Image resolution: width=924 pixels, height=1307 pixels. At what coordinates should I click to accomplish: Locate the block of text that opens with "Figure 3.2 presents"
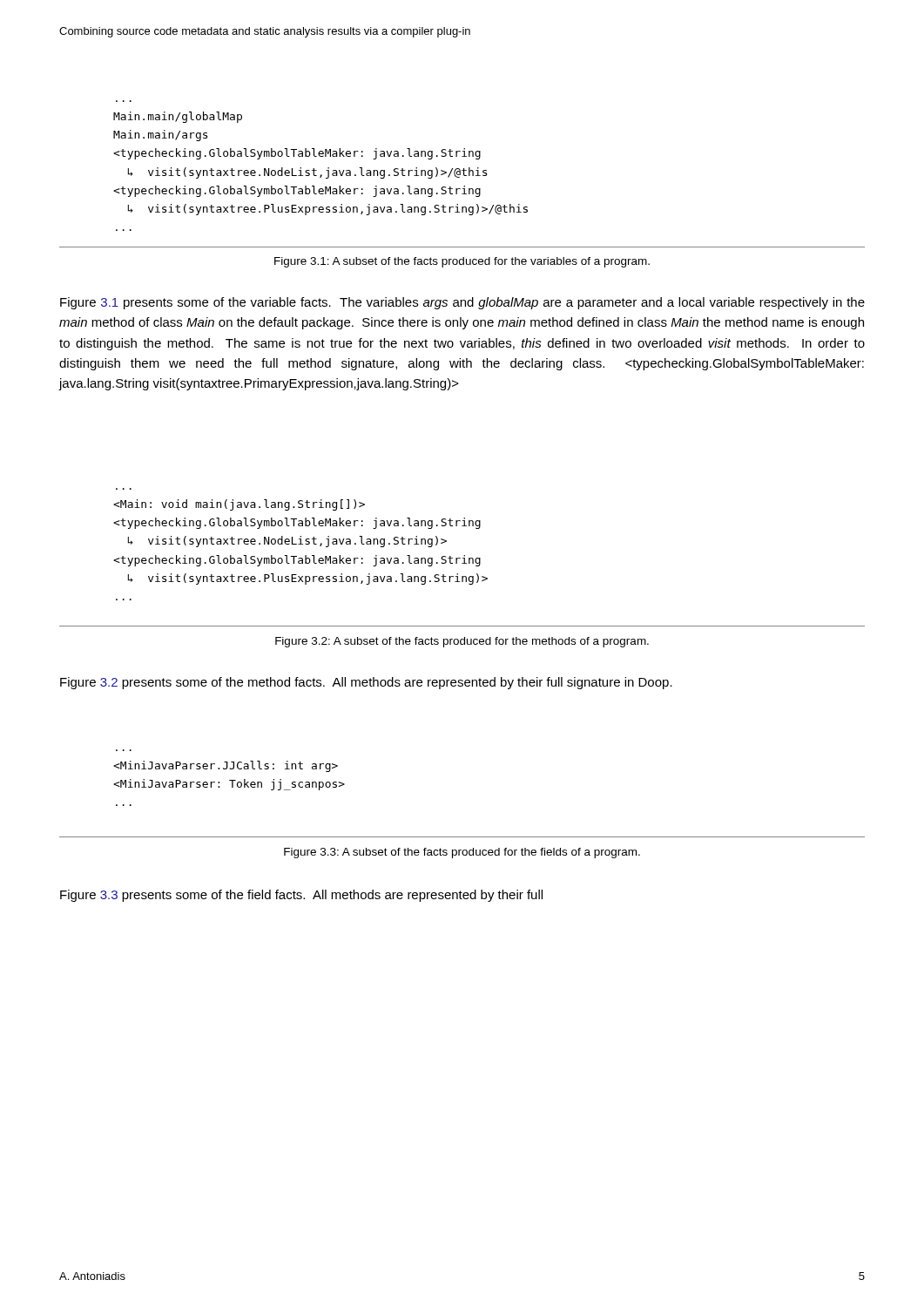click(x=366, y=682)
